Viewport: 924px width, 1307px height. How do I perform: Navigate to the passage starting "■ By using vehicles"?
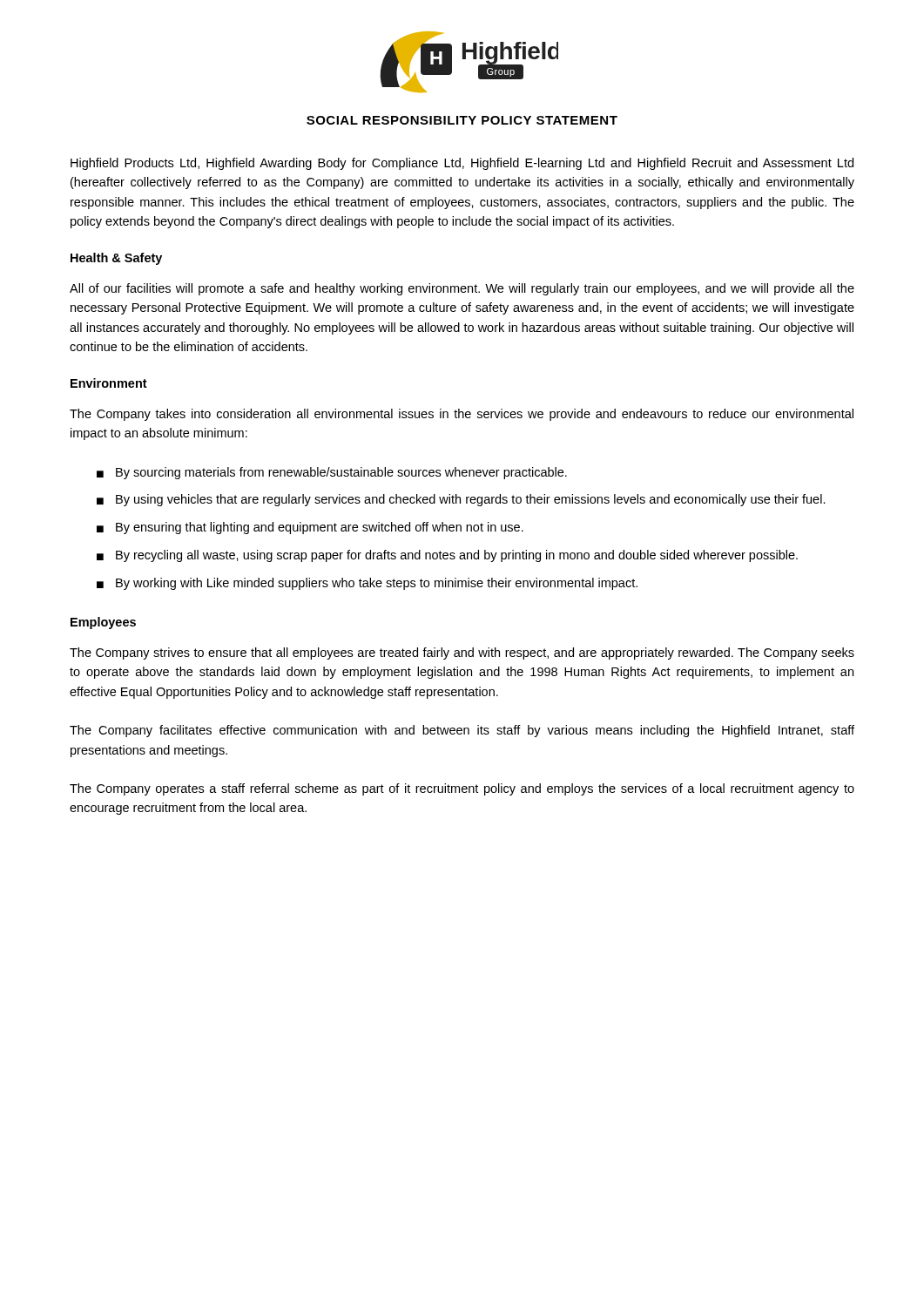click(475, 501)
